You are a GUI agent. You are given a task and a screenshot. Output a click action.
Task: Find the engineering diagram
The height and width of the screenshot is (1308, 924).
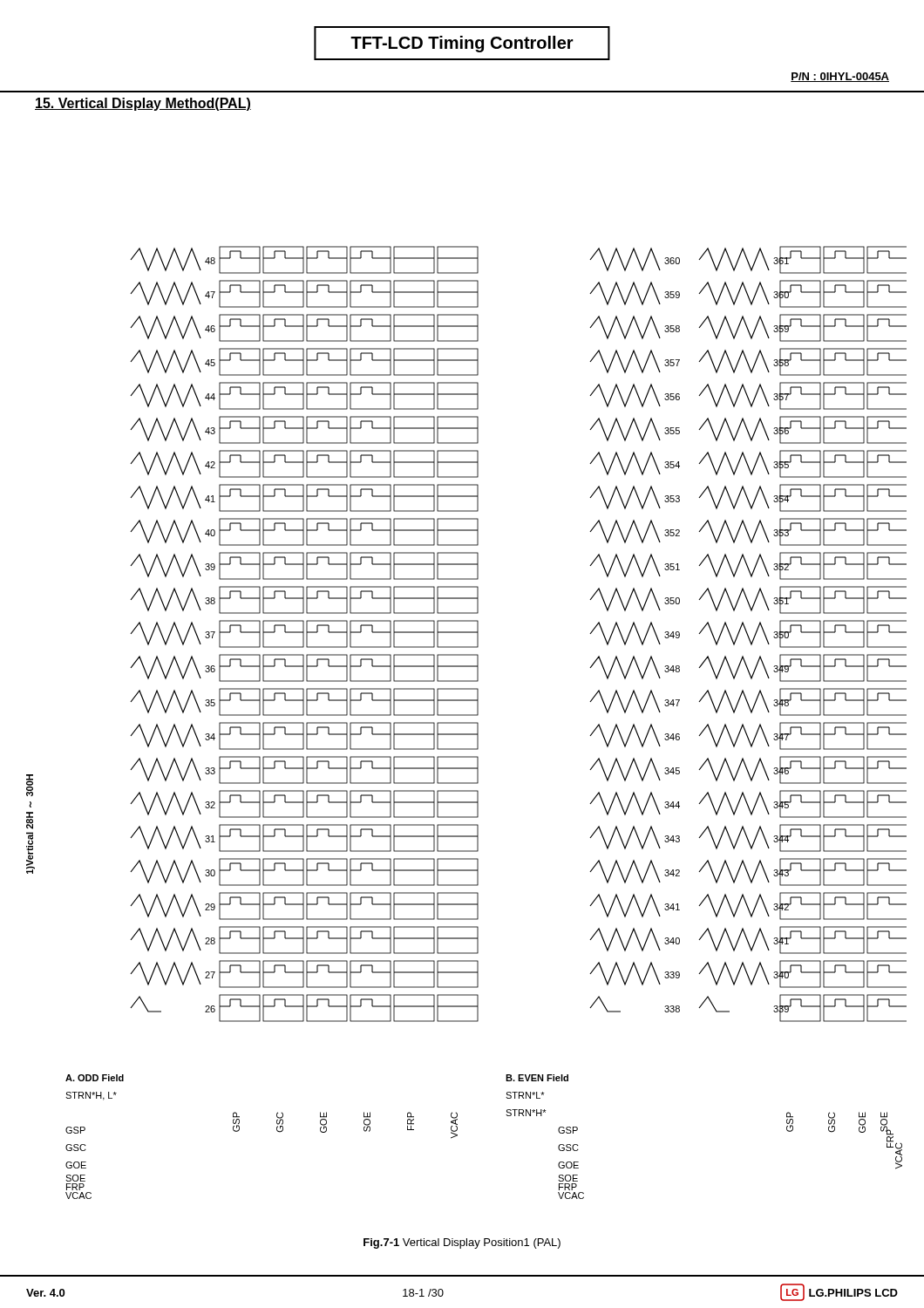click(x=462, y=663)
